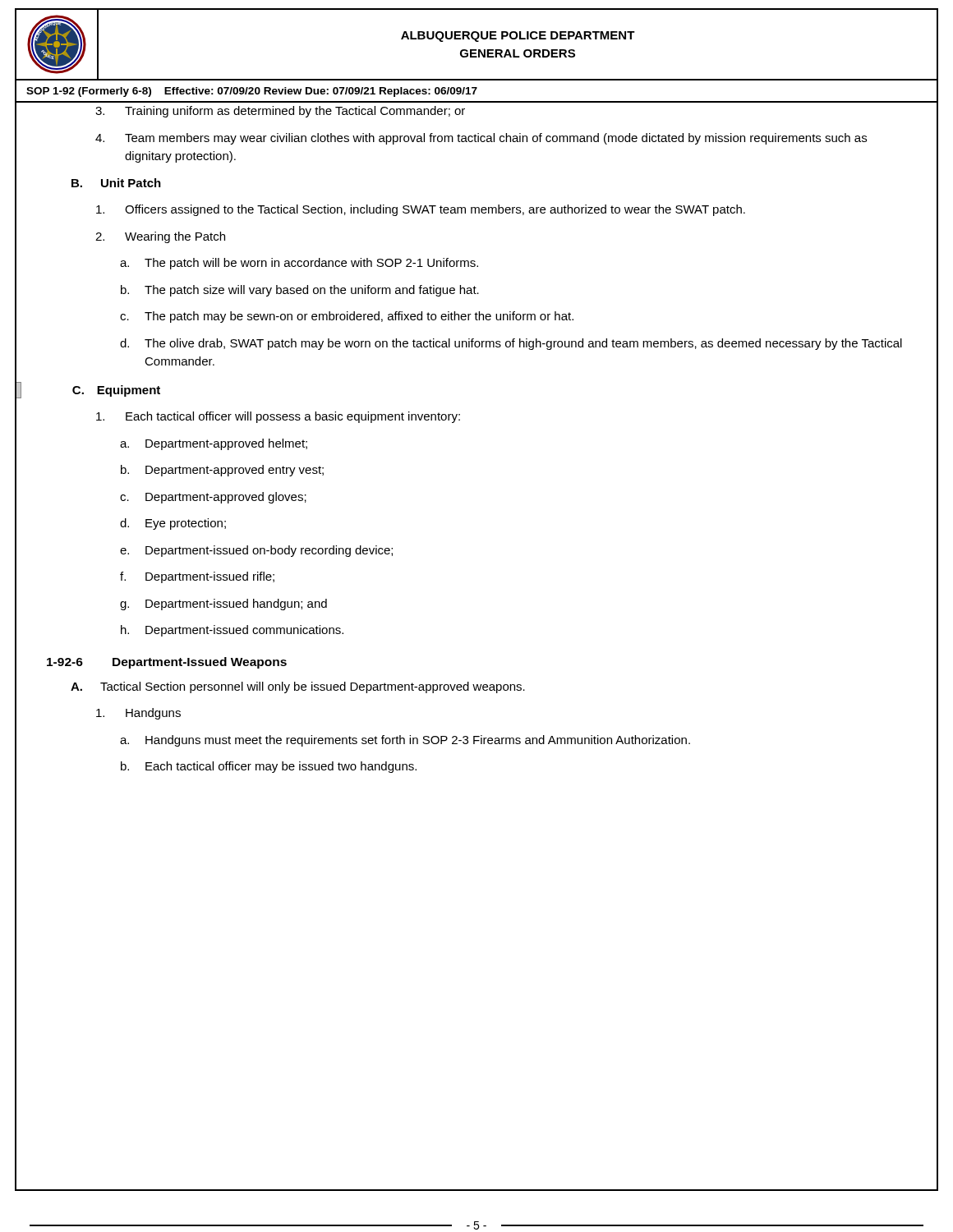Find the text block starting "d. The olive drab, SWAT patch may"

coord(513,352)
